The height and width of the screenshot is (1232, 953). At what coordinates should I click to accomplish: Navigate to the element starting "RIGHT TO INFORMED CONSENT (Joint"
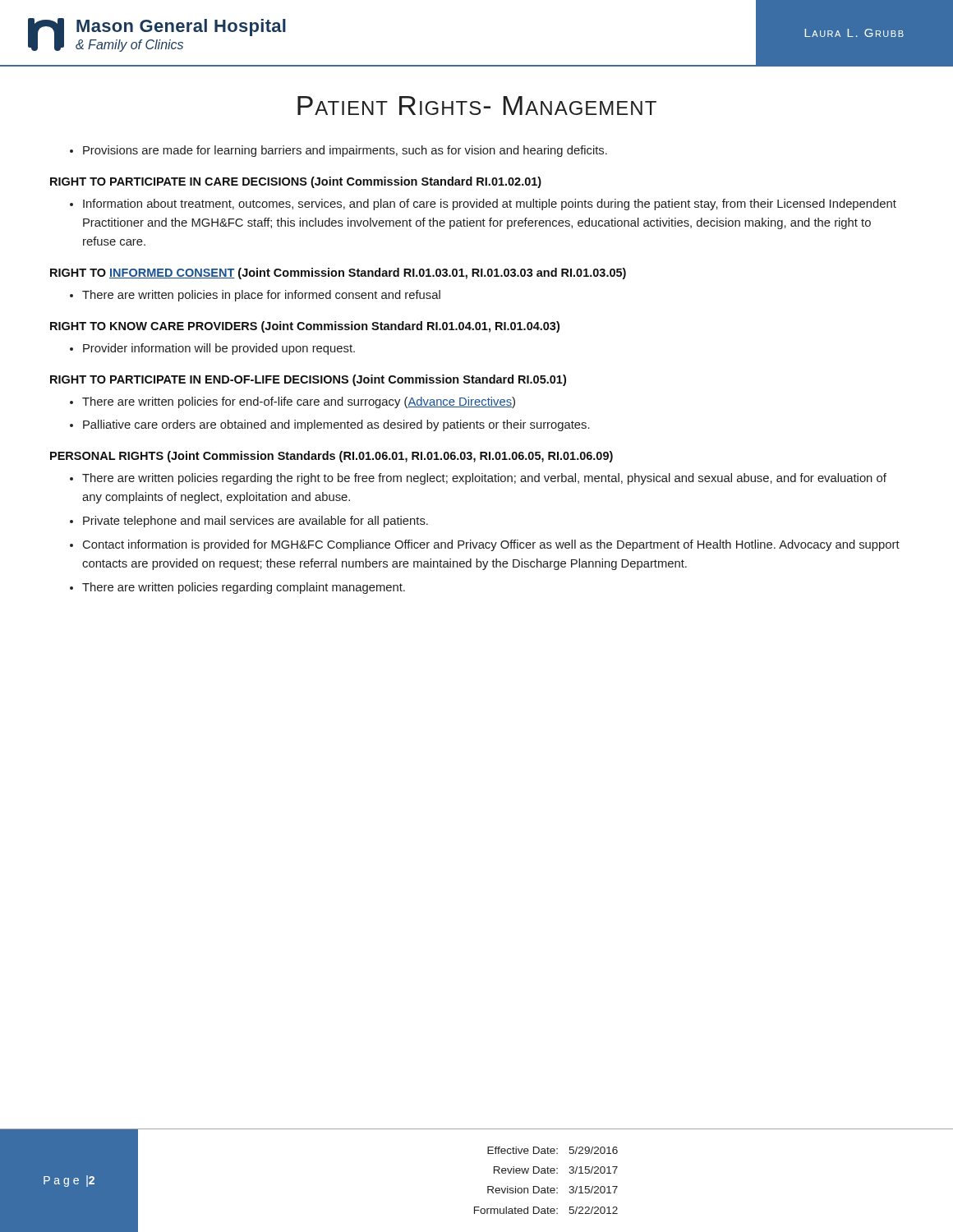pos(338,272)
